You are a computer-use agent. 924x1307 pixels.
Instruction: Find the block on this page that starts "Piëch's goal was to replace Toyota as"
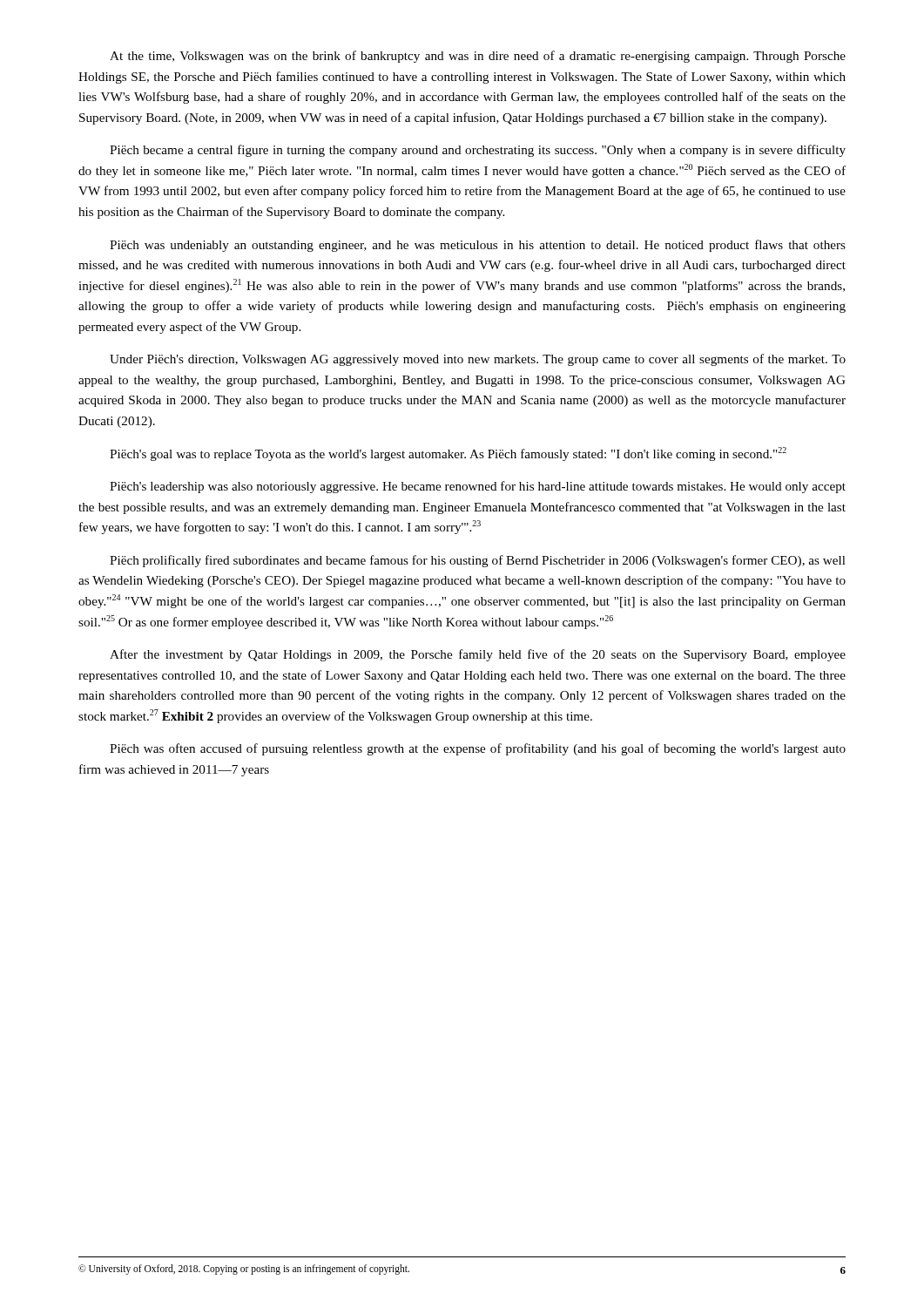coord(448,453)
